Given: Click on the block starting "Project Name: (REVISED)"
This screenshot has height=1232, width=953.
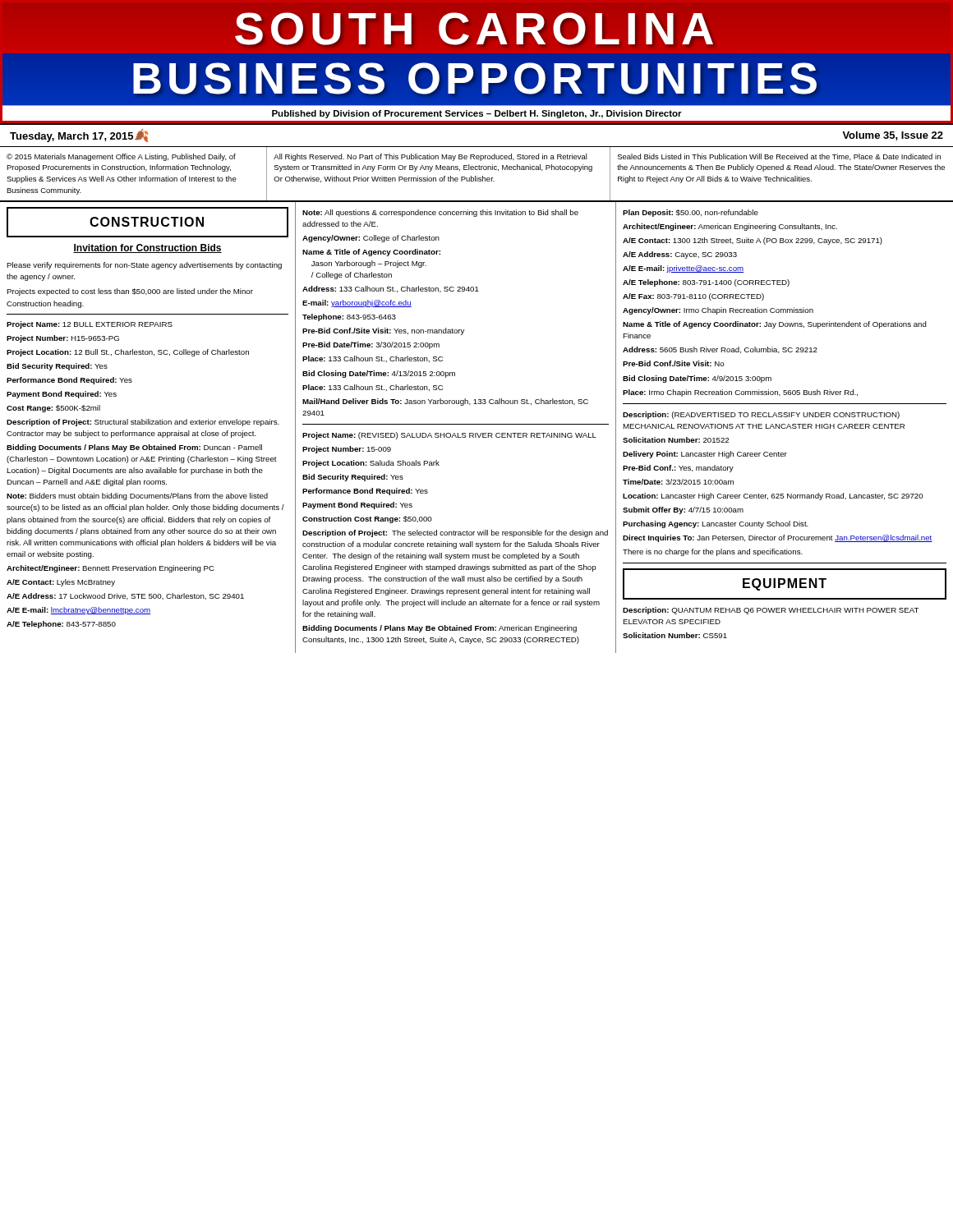Looking at the screenshot, I should (456, 537).
